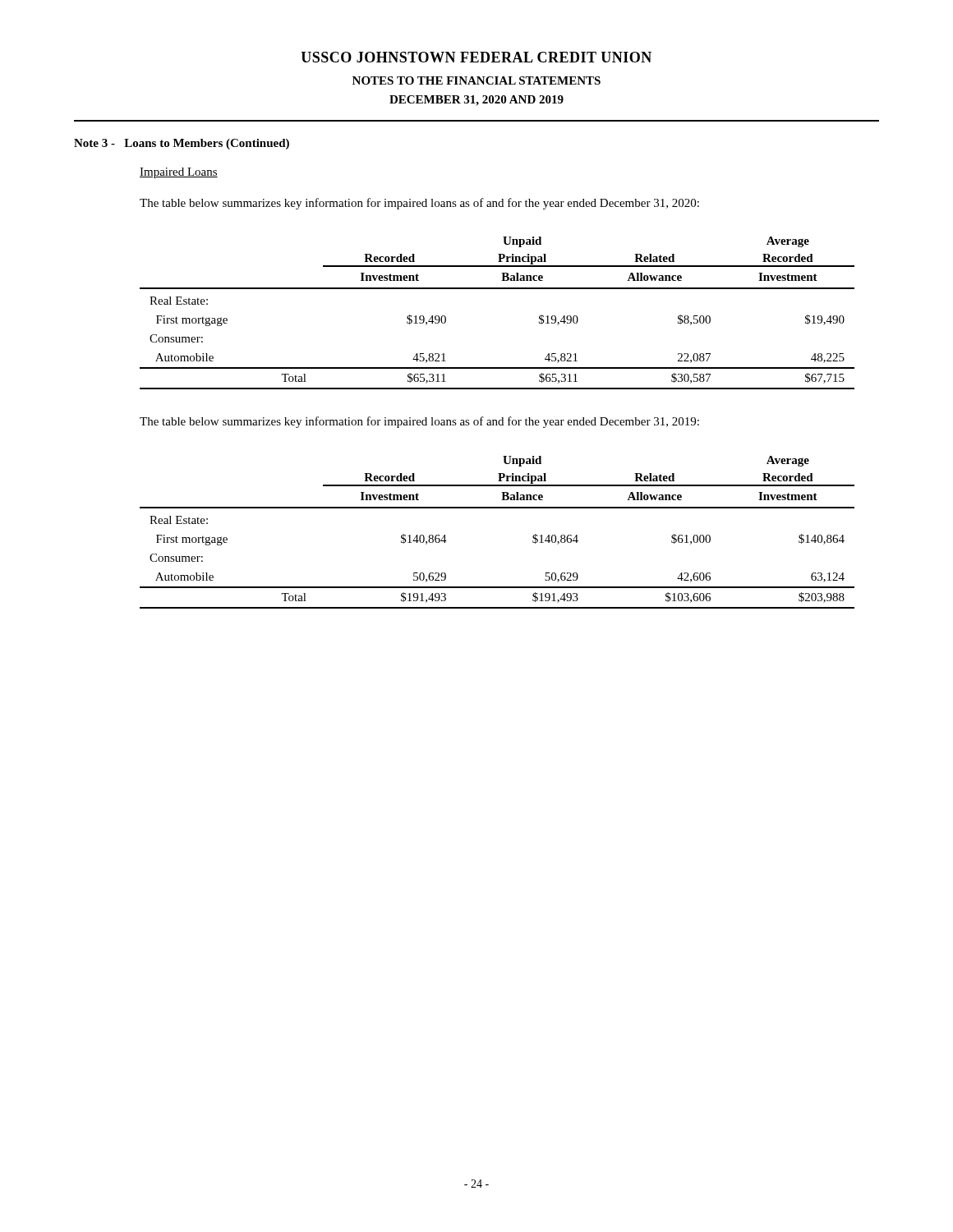Find "Impaired Loans" on this page
The height and width of the screenshot is (1232, 953).
coord(179,172)
